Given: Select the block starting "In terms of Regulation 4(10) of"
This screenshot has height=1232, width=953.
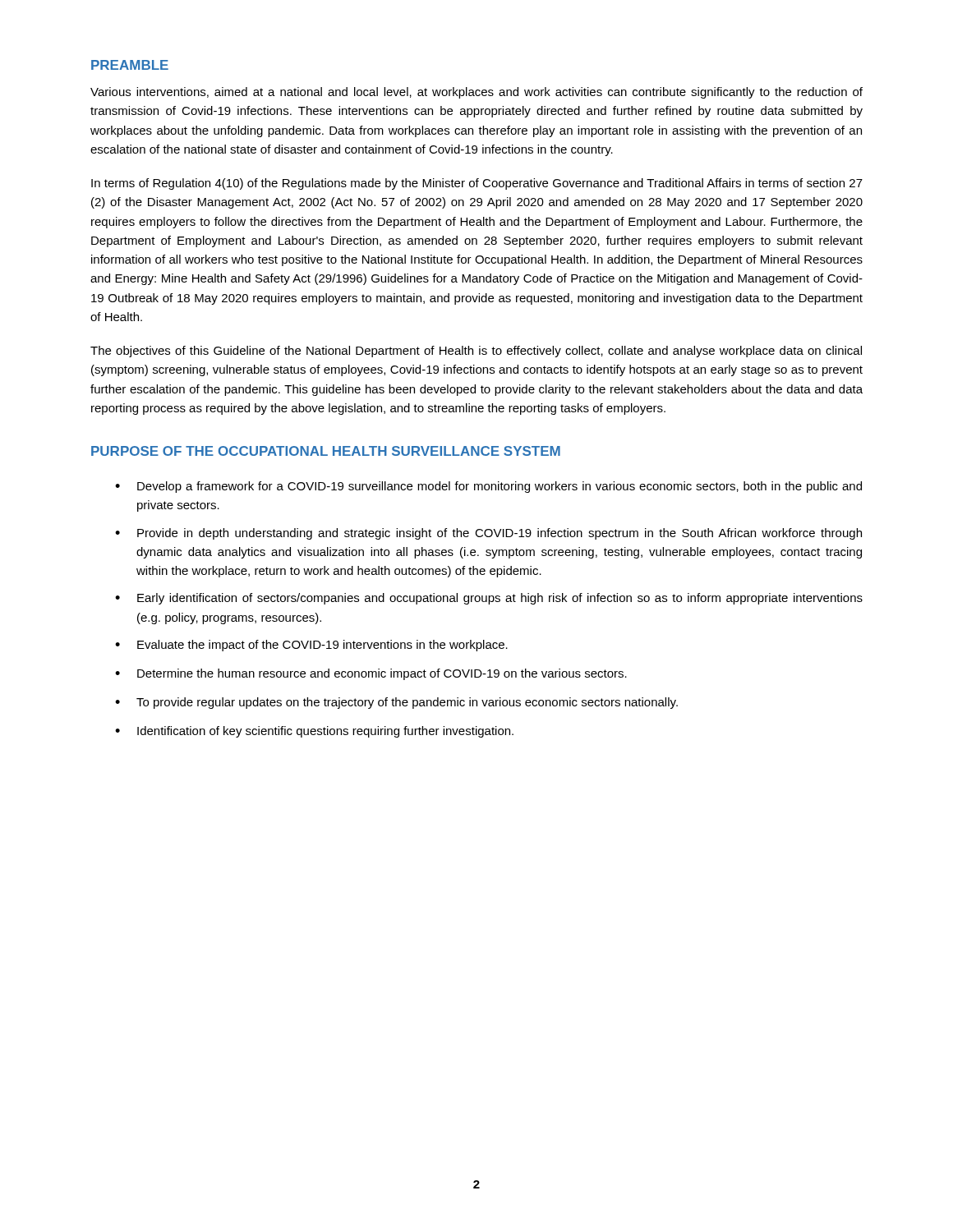Looking at the screenshot, I should click(476, 250).
